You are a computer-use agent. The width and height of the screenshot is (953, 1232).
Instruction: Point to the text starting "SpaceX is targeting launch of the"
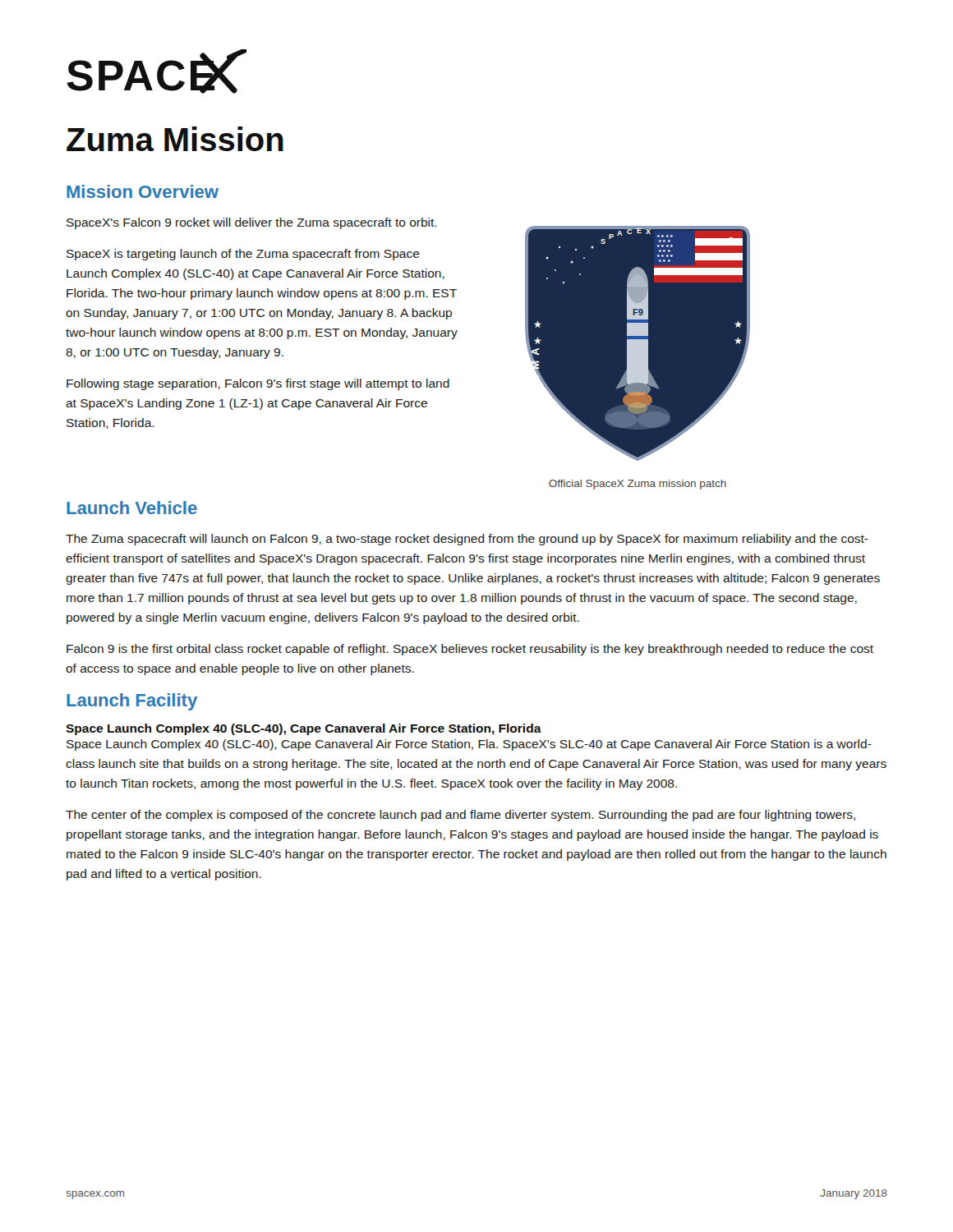coord(262,303)
